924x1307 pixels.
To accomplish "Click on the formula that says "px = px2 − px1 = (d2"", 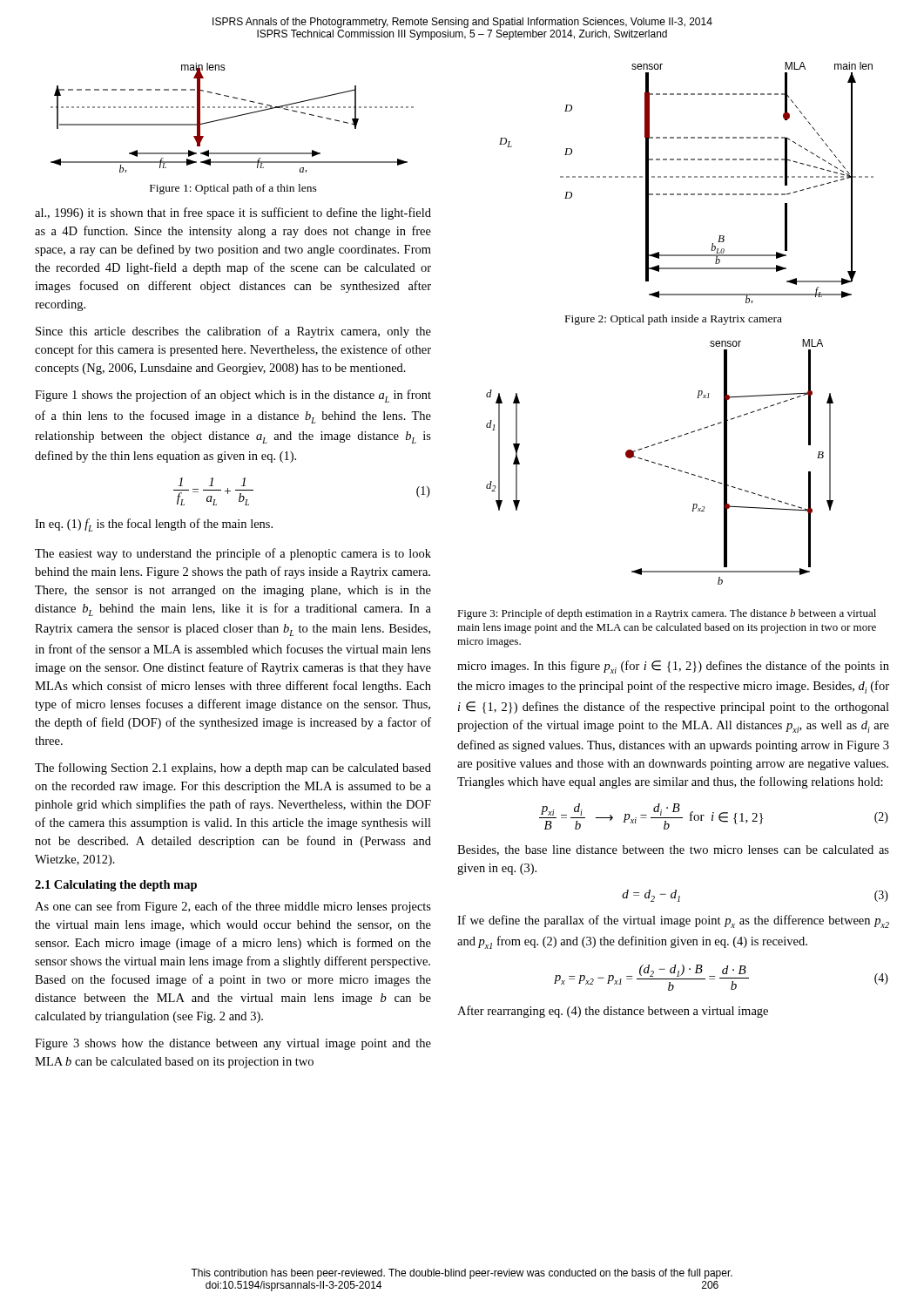I will tap(673, 978).
